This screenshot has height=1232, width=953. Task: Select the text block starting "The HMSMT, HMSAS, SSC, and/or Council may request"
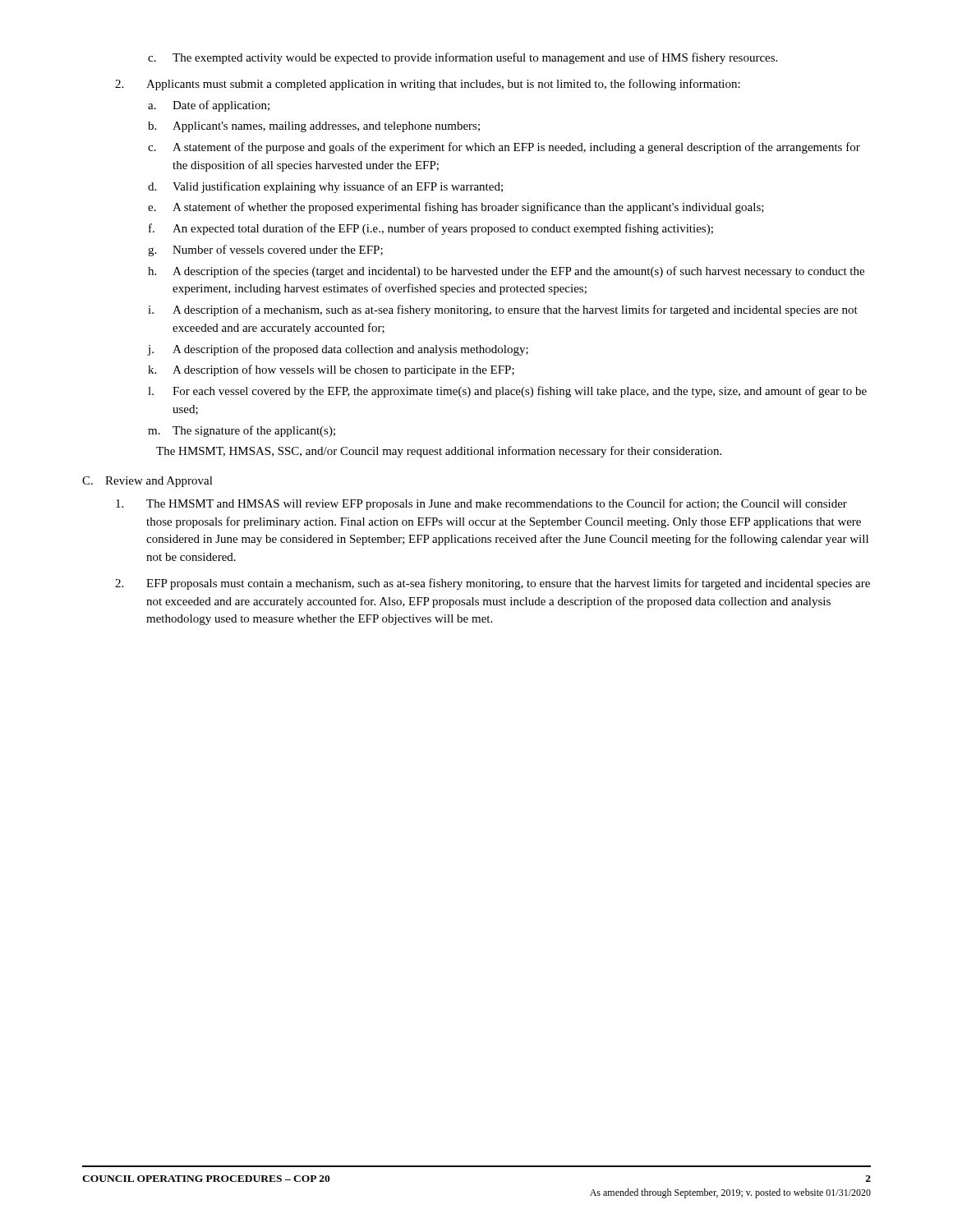coord(509,452)
